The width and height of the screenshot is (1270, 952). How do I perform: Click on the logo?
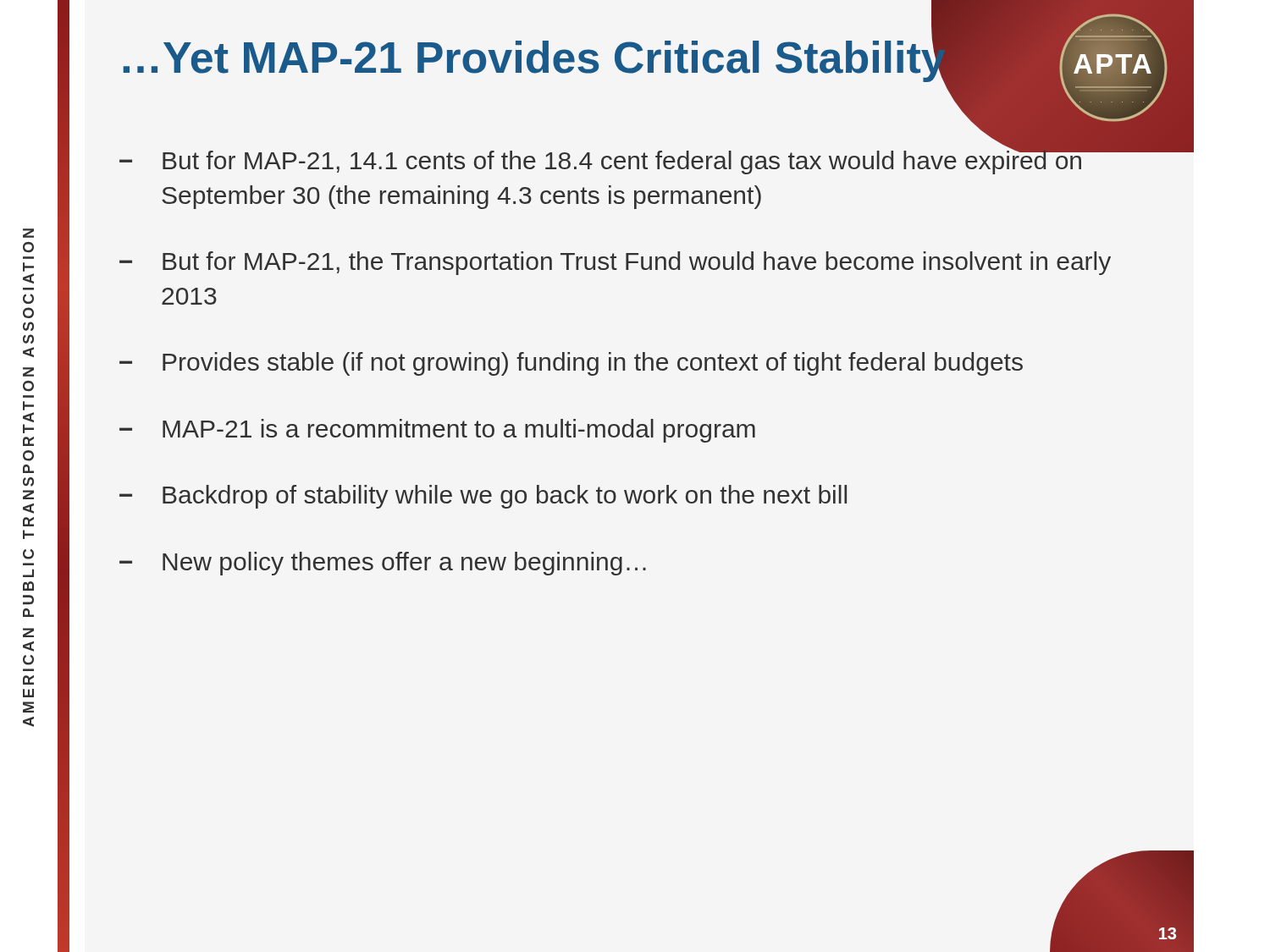click(1113, 68)
